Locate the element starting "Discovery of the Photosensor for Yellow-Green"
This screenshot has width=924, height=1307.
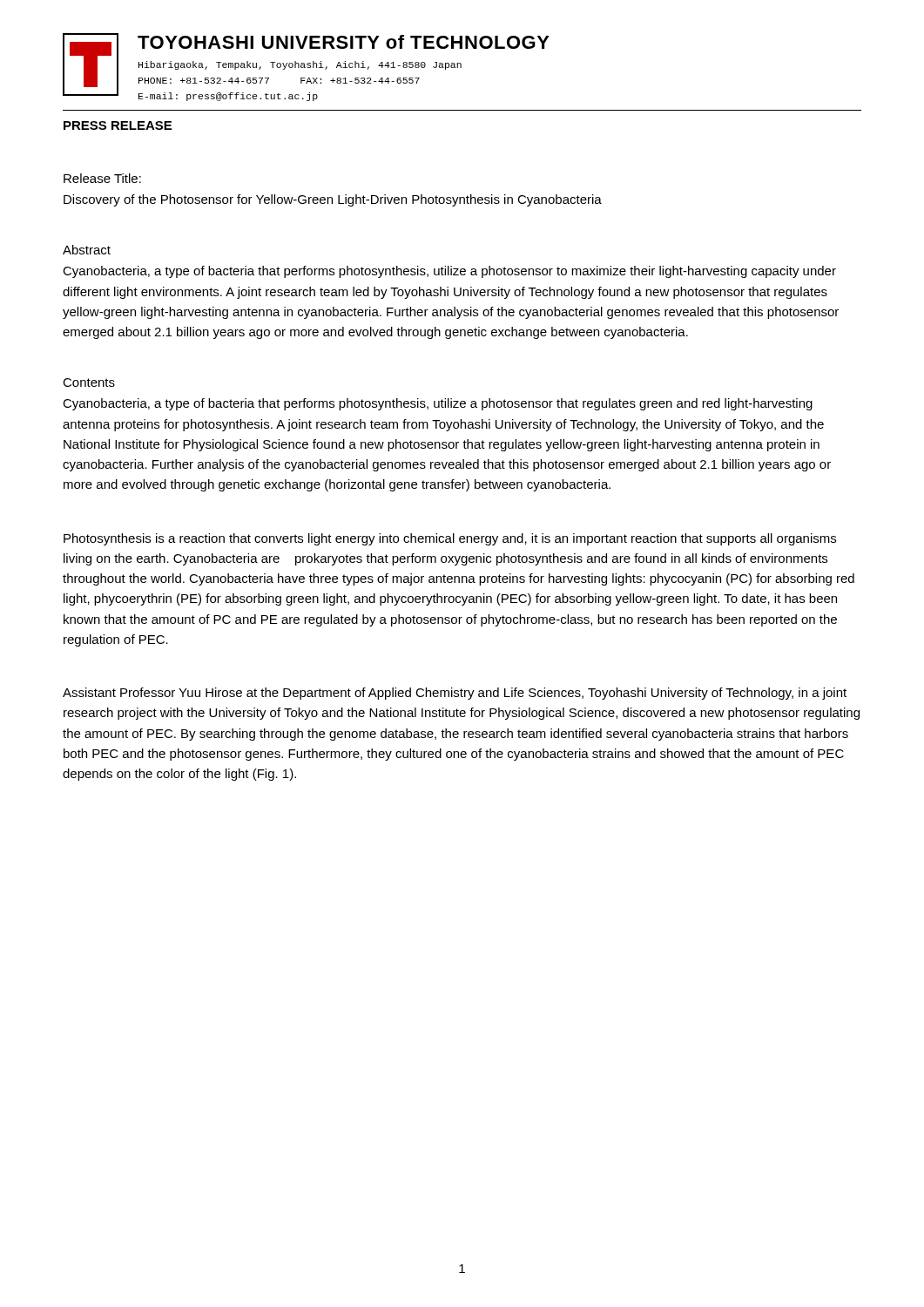click(332, 199)
